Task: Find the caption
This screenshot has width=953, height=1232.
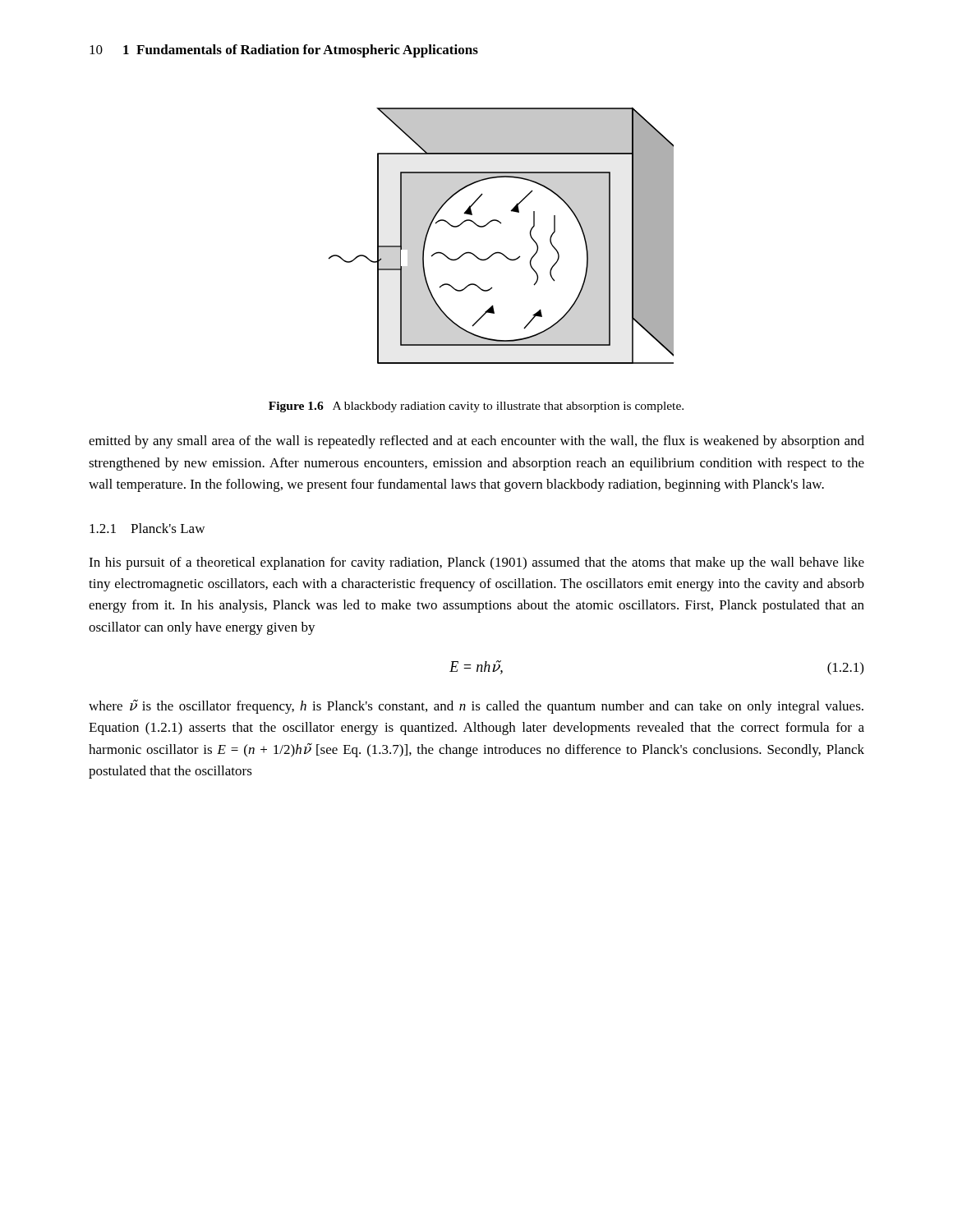Action: (476, 406)
